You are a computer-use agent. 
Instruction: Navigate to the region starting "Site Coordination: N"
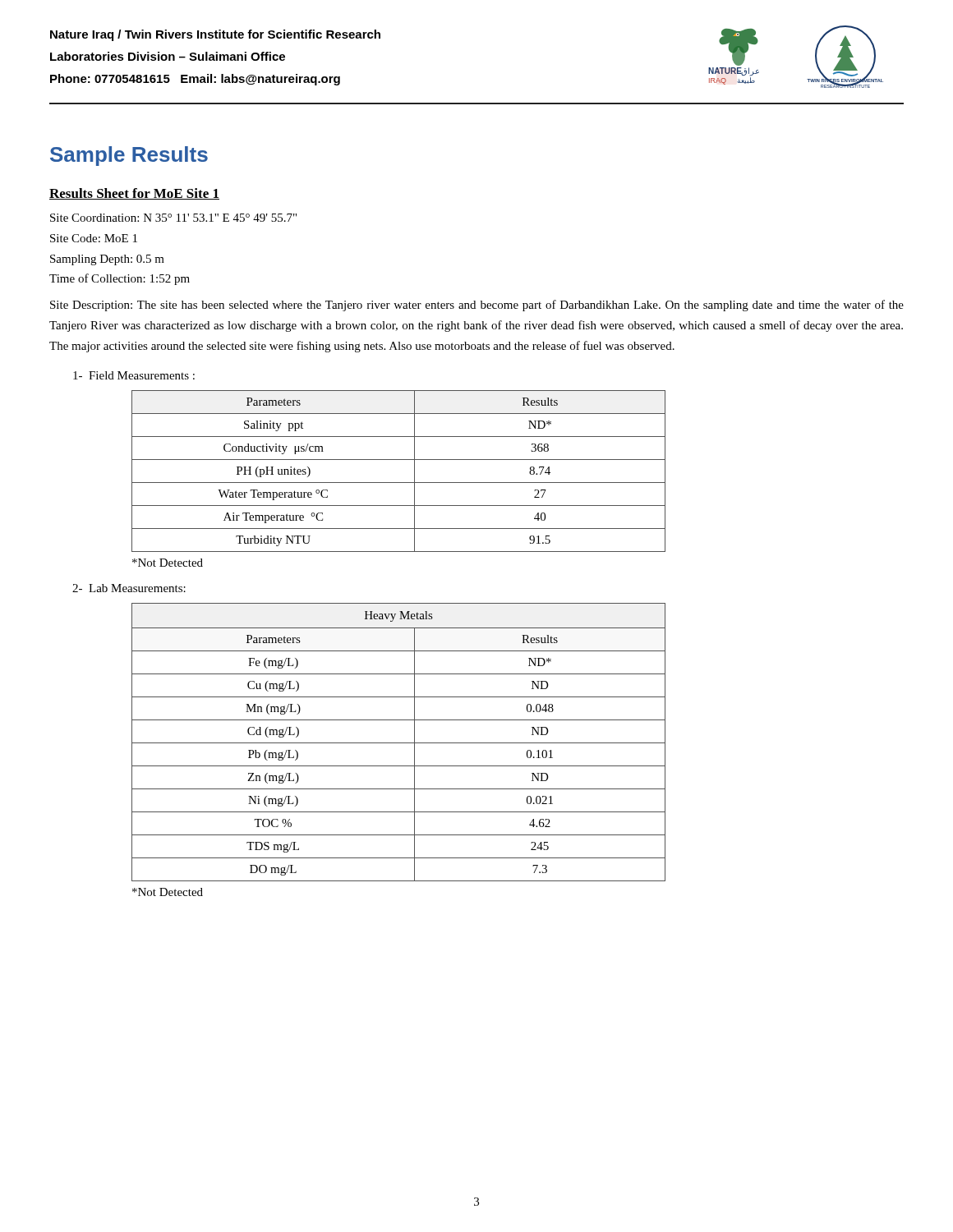click(x=173, y=218)
